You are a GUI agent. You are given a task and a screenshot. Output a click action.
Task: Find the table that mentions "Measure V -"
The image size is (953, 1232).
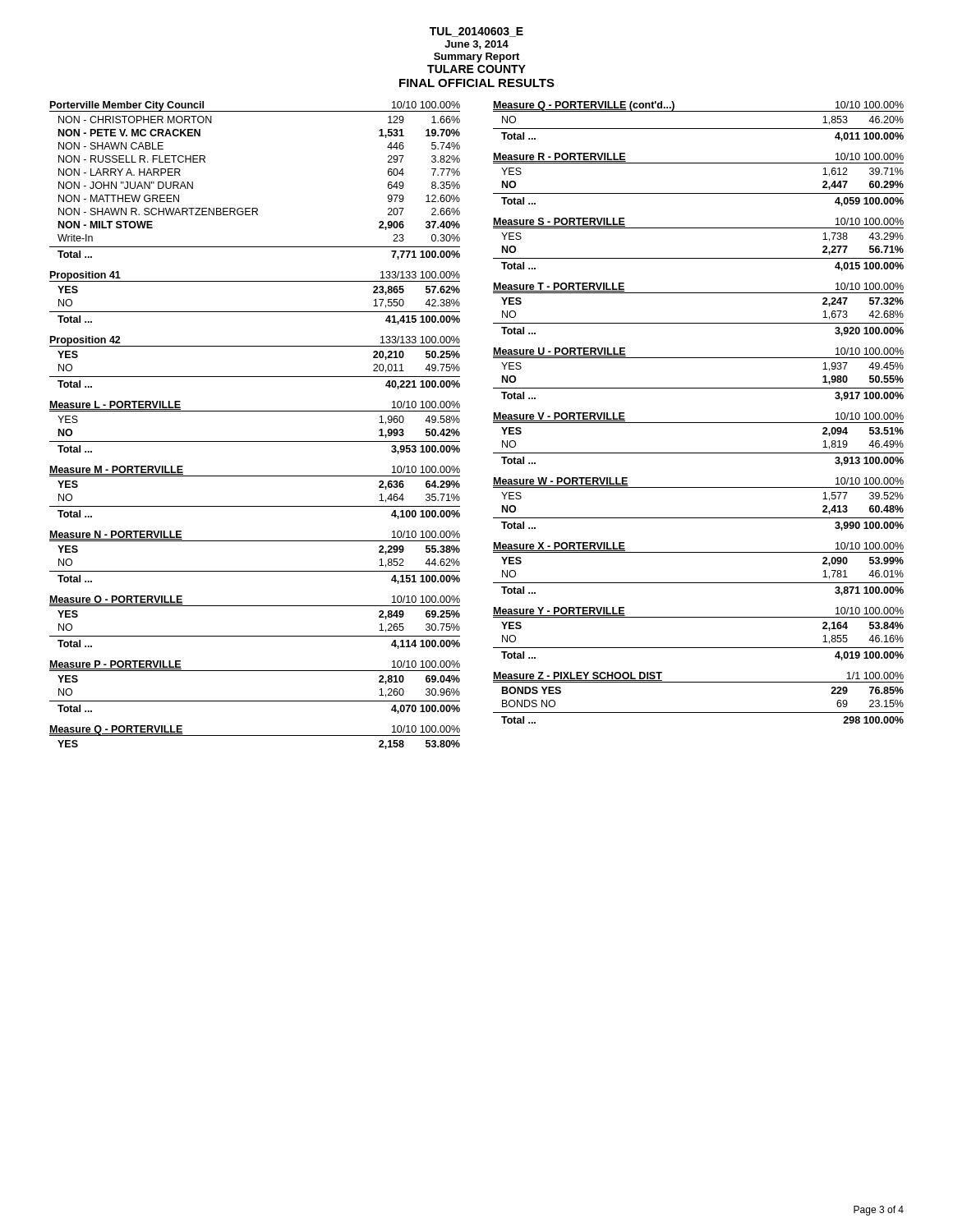698,439
